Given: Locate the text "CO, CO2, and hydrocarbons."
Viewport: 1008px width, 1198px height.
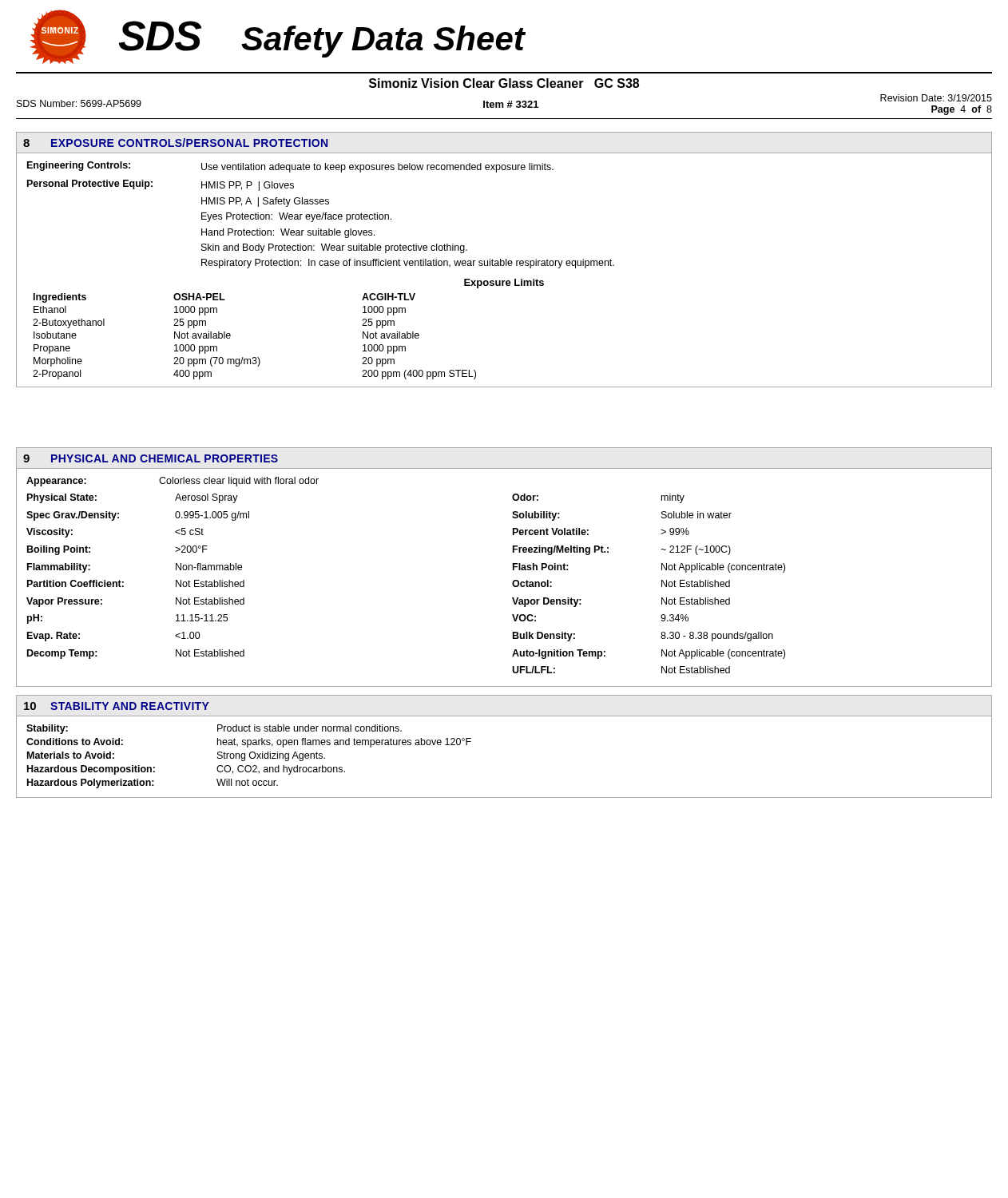Looking at the screenshot, I should click(281, 769).
